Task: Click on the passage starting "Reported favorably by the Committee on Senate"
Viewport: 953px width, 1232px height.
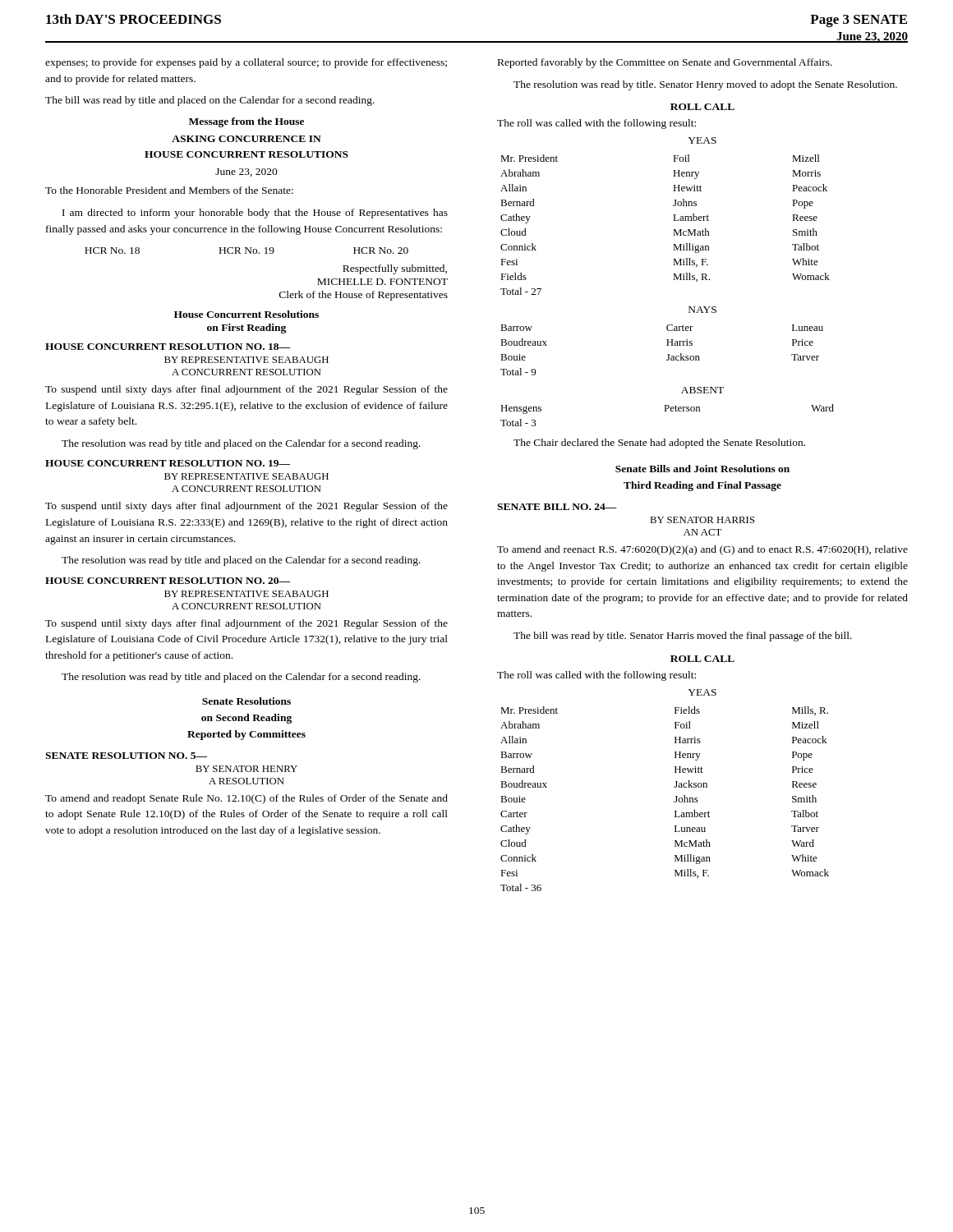Action: coord(702,73)
